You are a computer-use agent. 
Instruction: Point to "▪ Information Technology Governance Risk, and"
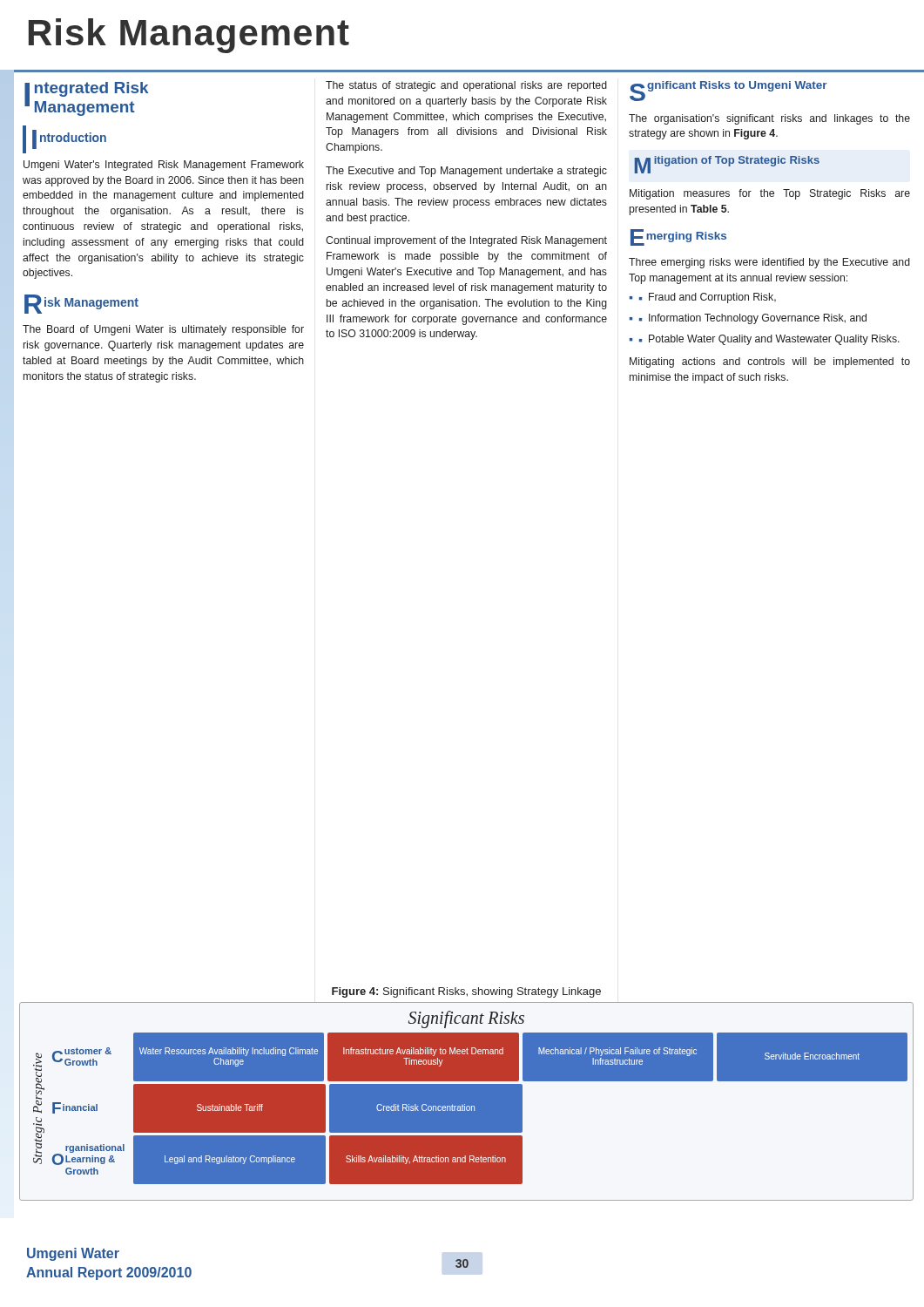753,320
